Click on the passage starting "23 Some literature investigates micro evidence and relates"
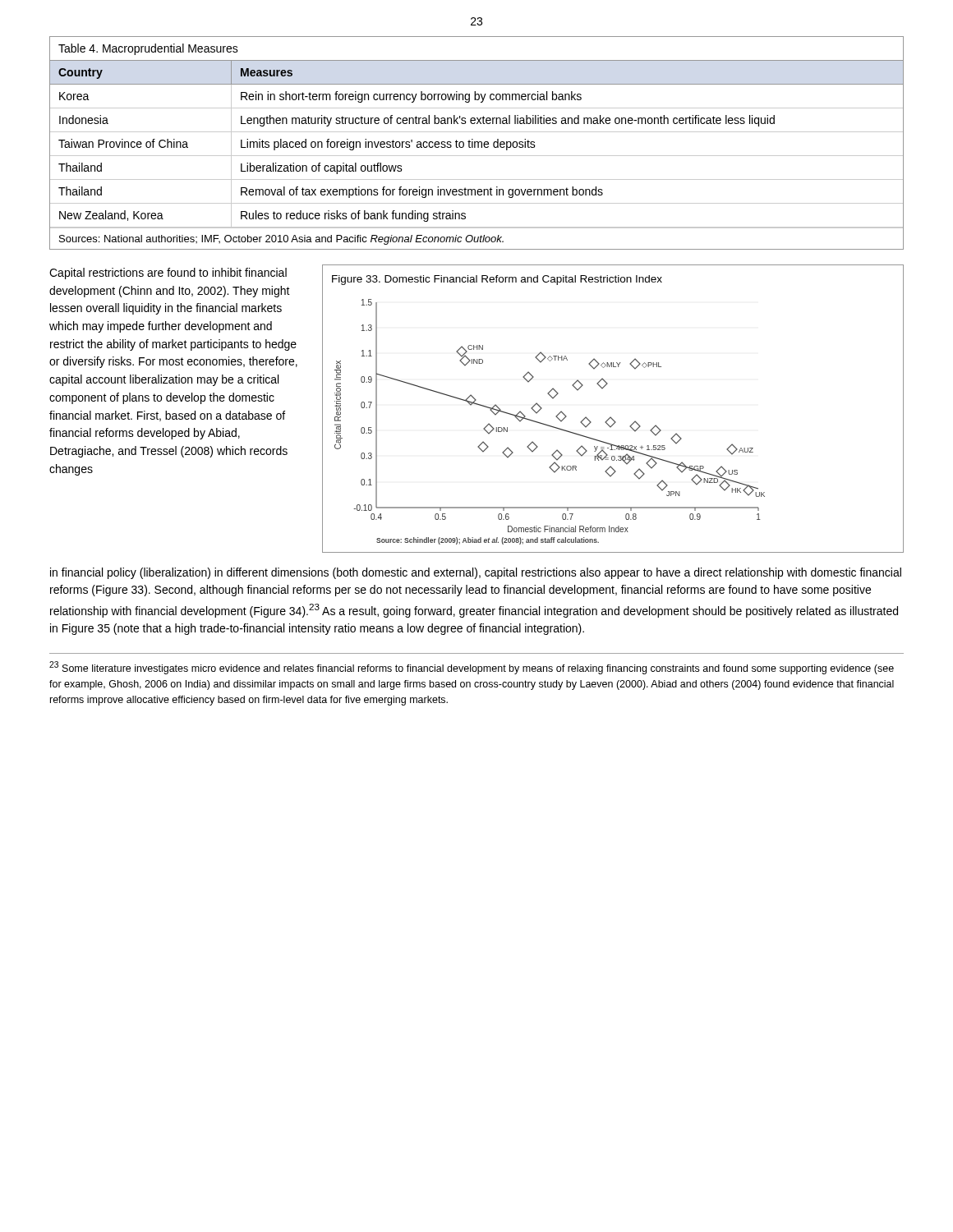The height and width of the screenshot is (1232, 953). point(472,683)
